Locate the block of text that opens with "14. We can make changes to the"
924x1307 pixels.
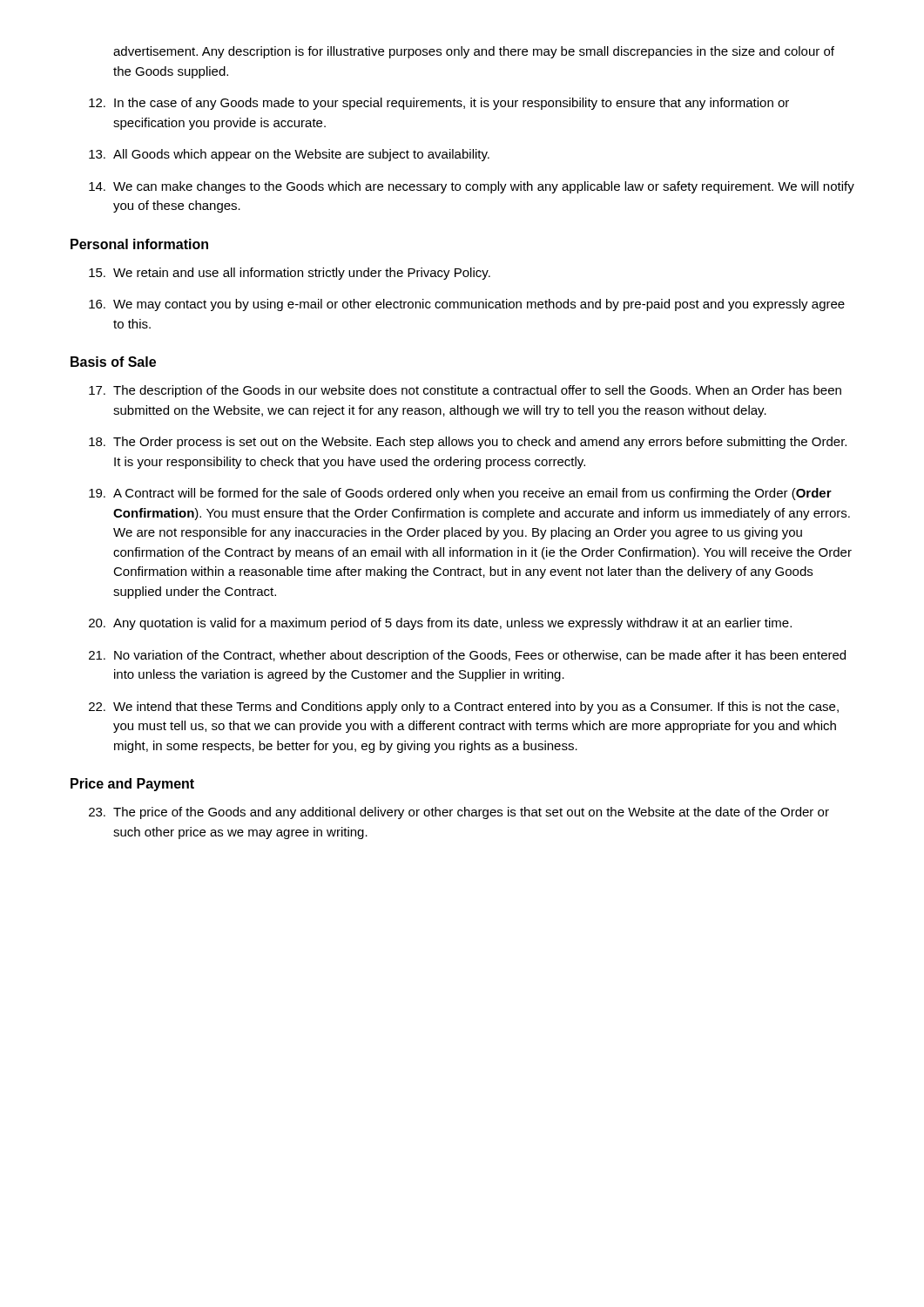click(x=462, y=196)
